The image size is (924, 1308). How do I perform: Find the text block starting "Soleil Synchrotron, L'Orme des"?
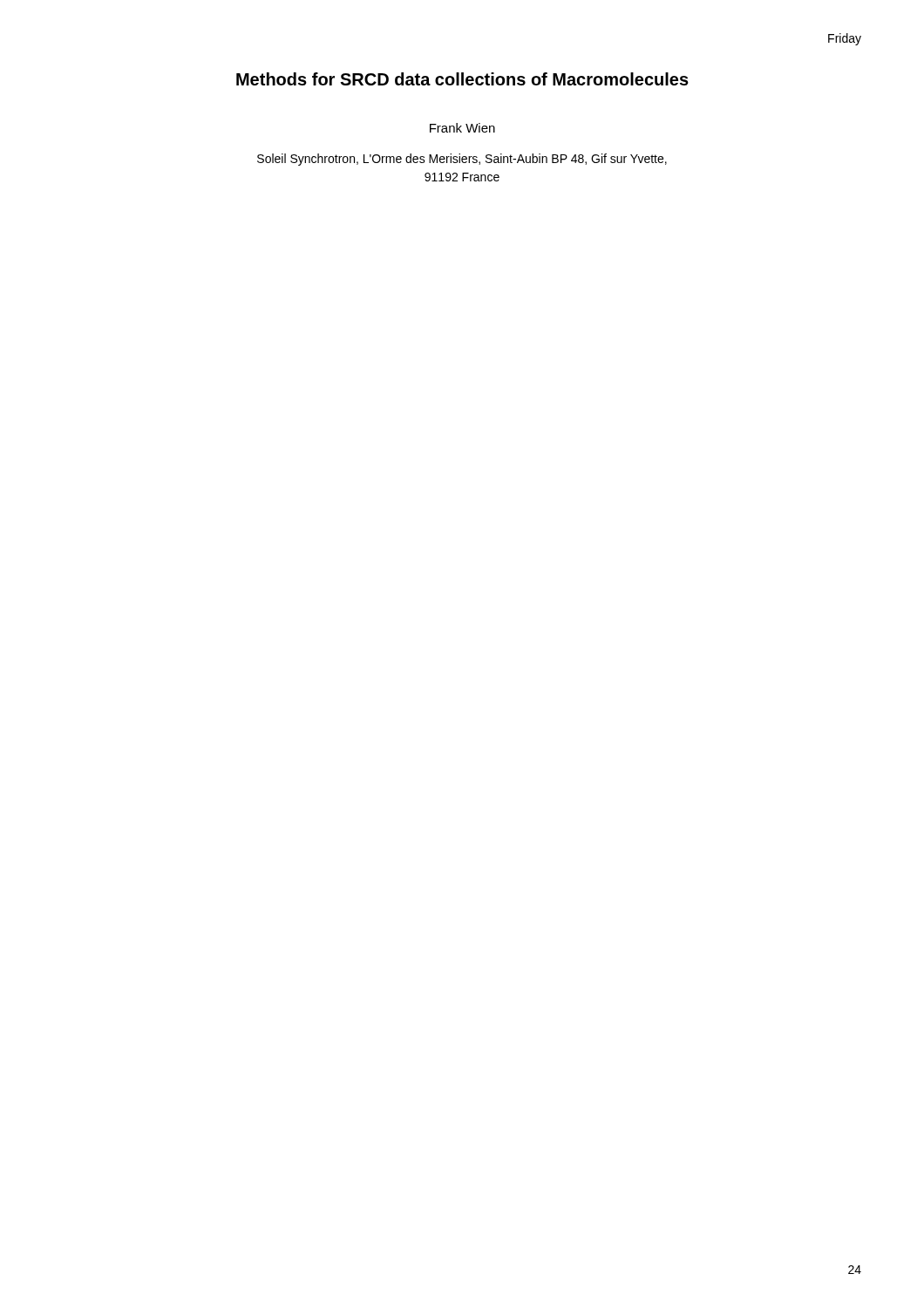pos(462,168)
